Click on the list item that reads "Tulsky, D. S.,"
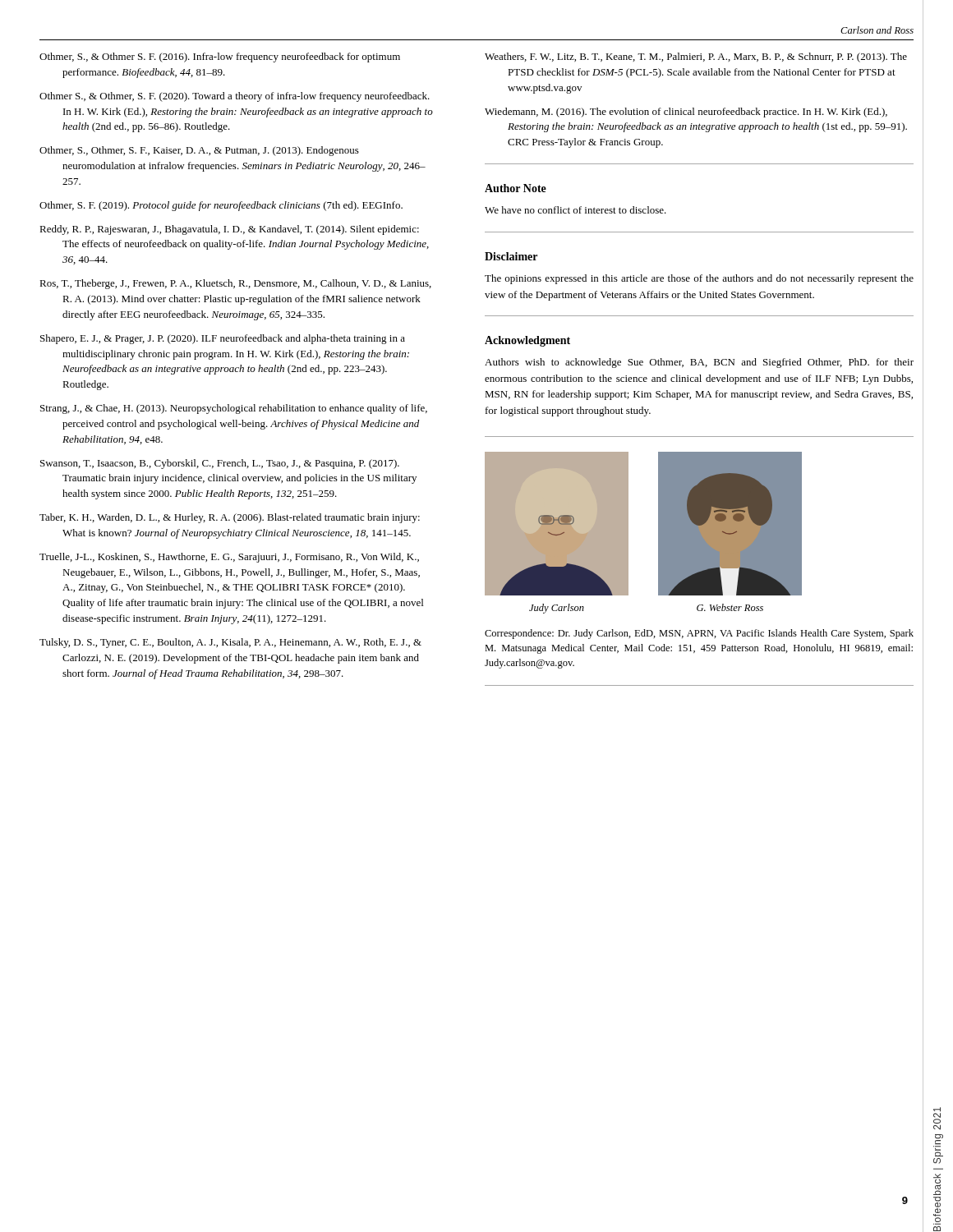 pos(230,657)
